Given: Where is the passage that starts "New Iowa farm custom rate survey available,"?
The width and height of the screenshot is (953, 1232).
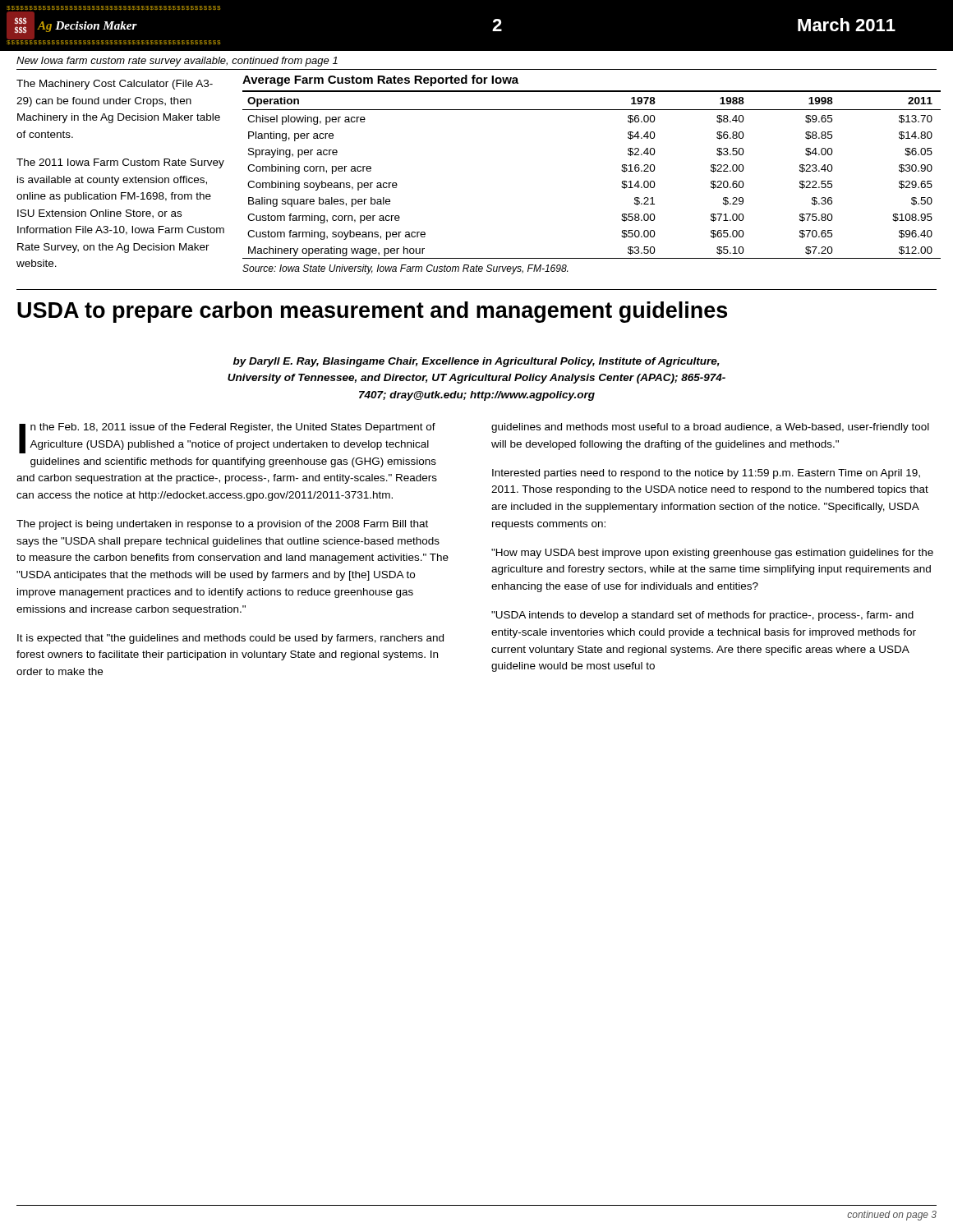Looking at the screenshot, I should (x=177, y=60).
